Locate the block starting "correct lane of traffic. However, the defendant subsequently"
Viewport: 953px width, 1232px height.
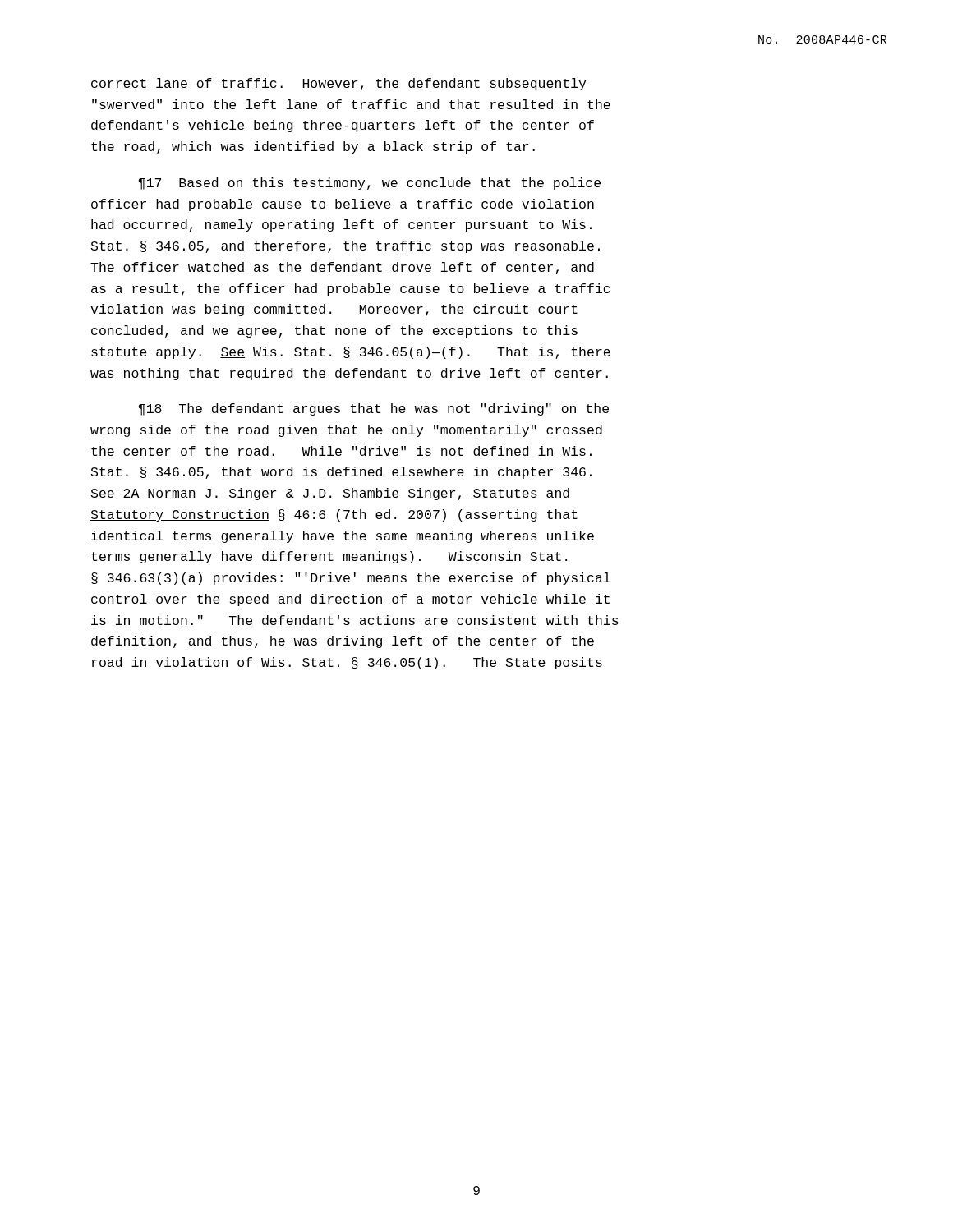point(351,116)
